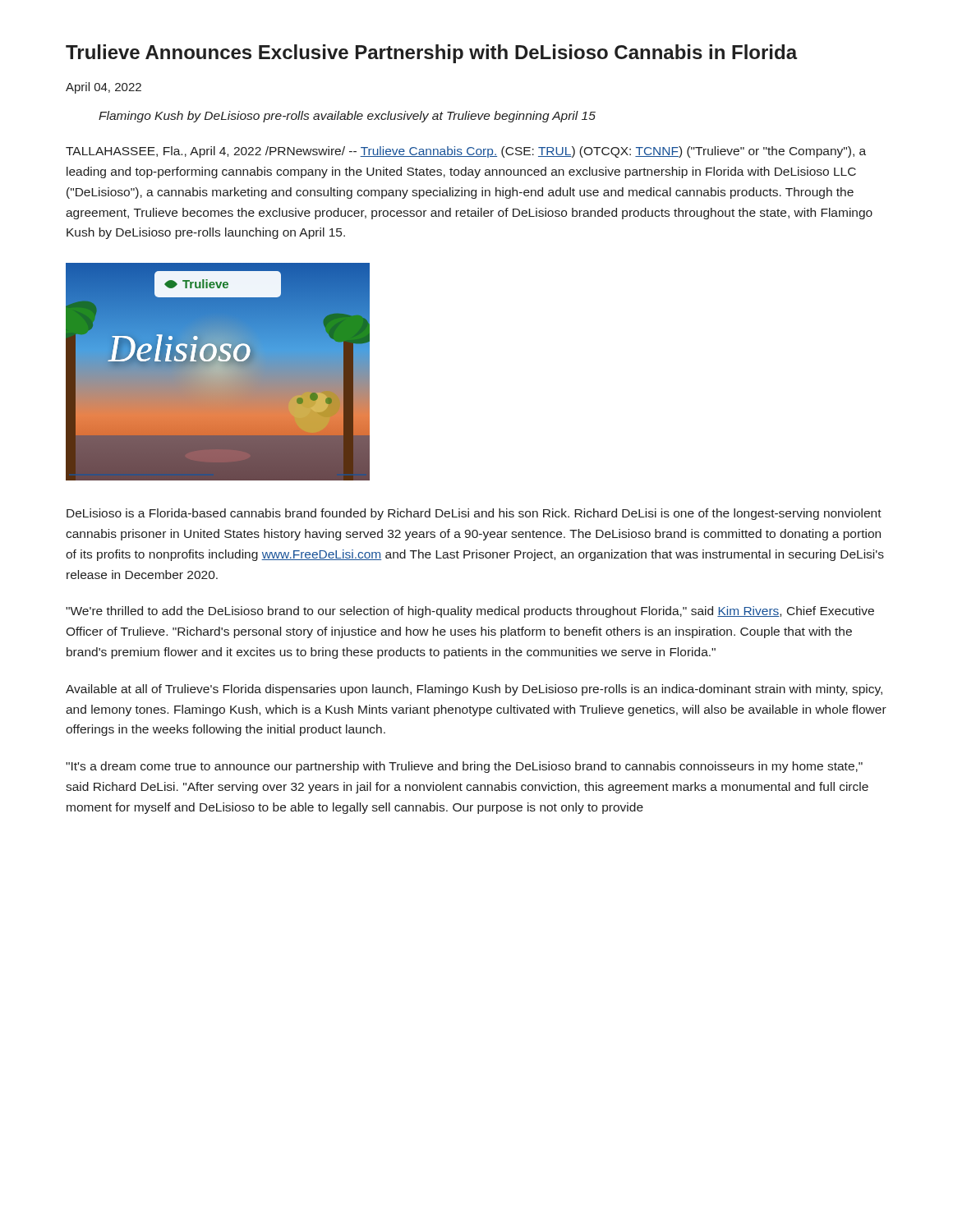Where is the passage that starts "DeLisioso is a Florida-based cannabis brand founded by"?
The image size is (953, 1232).
click(475, 544)
